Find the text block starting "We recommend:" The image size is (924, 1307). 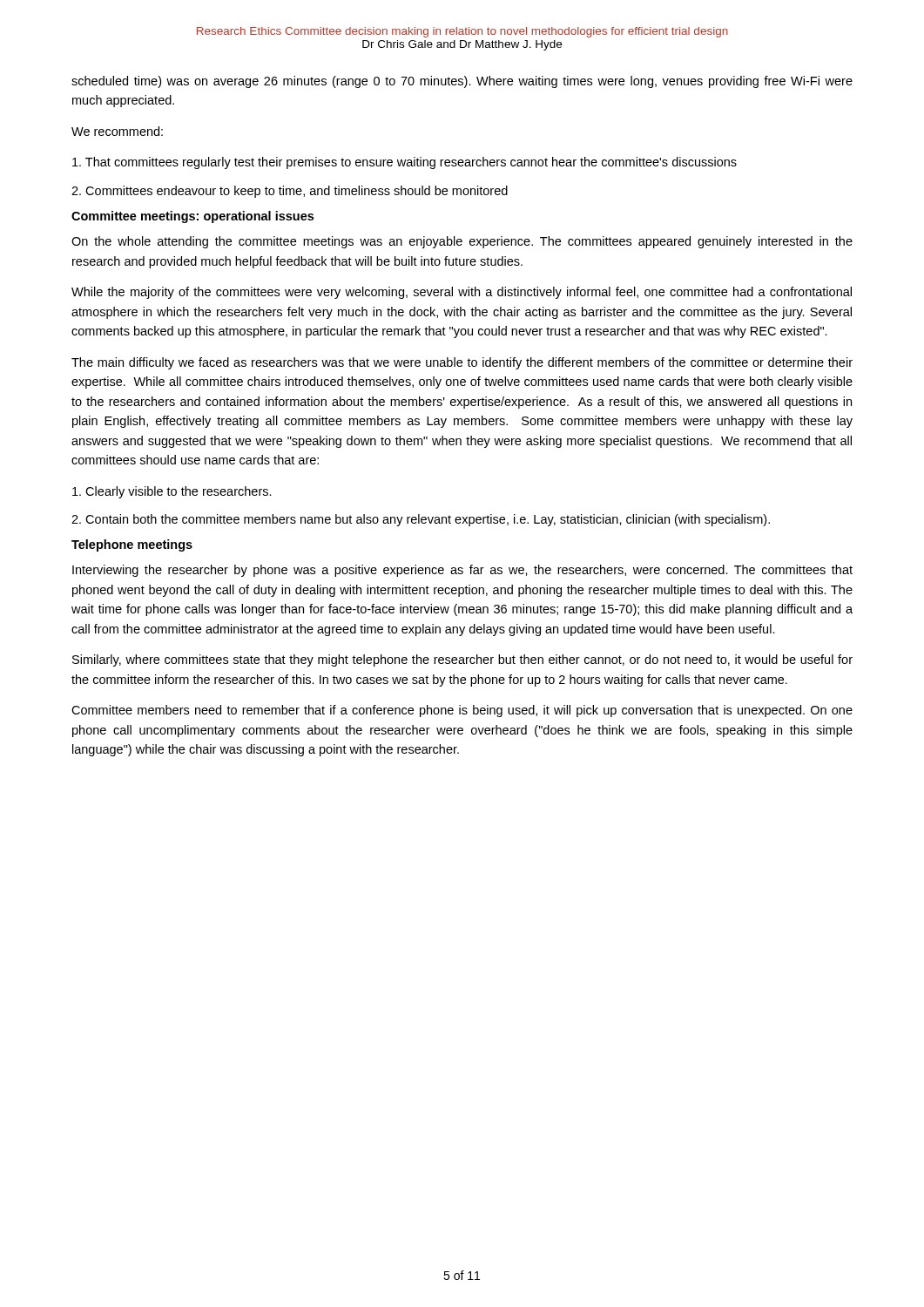click(x=118, y=132)
